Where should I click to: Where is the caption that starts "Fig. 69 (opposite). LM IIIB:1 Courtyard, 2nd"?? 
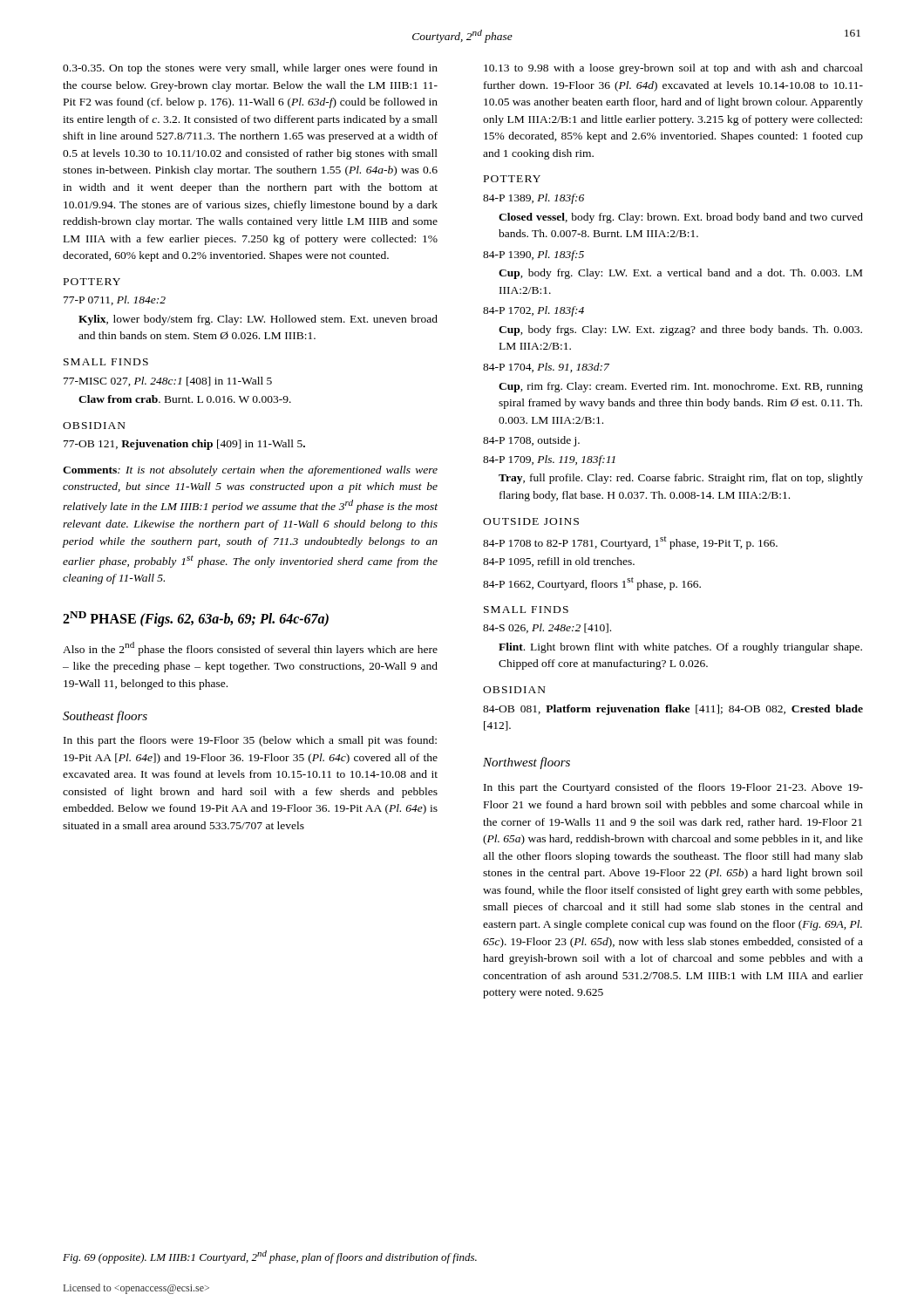click(270, 1256)
